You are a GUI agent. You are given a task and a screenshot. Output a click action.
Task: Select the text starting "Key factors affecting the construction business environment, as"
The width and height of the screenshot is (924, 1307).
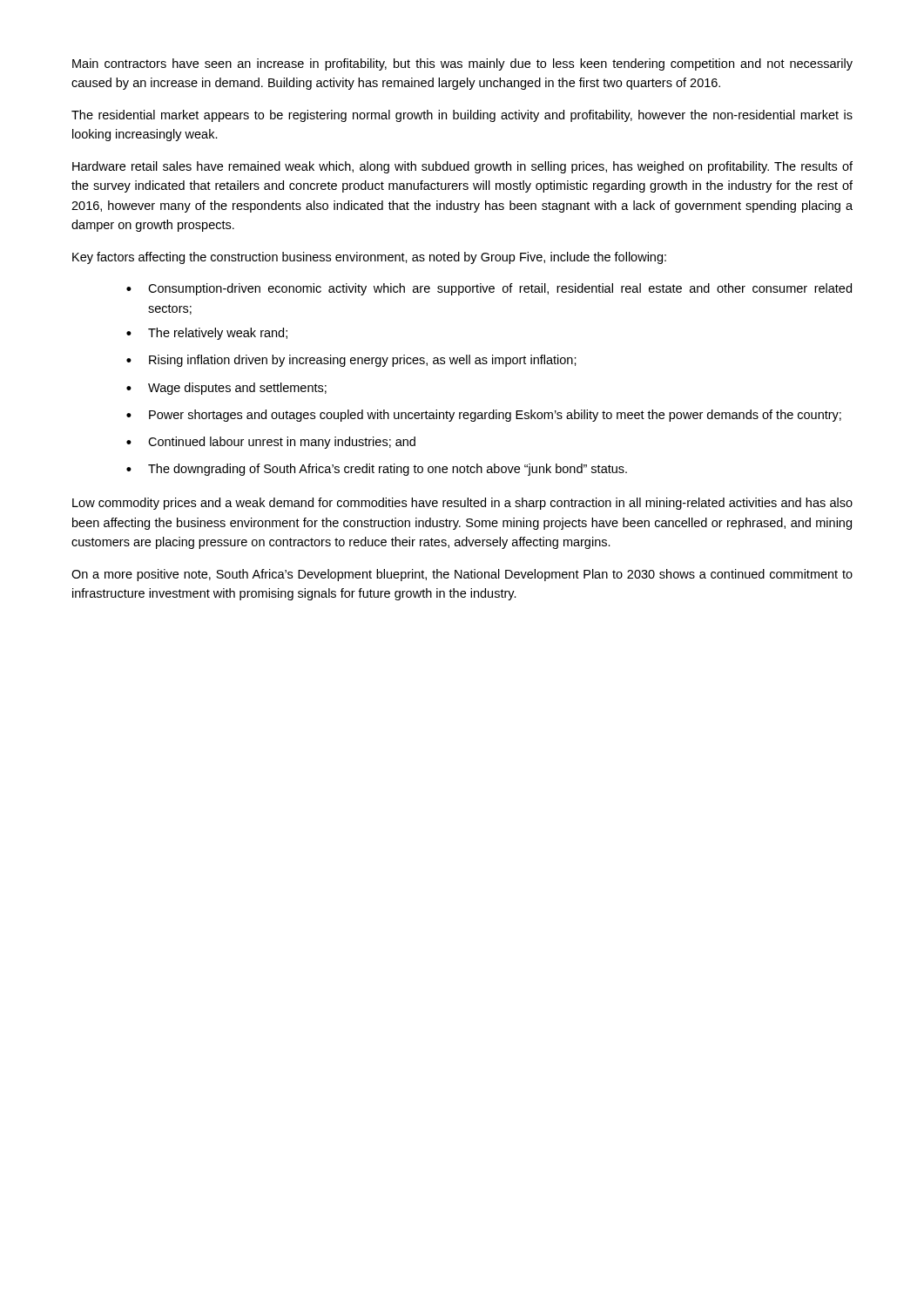369,257
